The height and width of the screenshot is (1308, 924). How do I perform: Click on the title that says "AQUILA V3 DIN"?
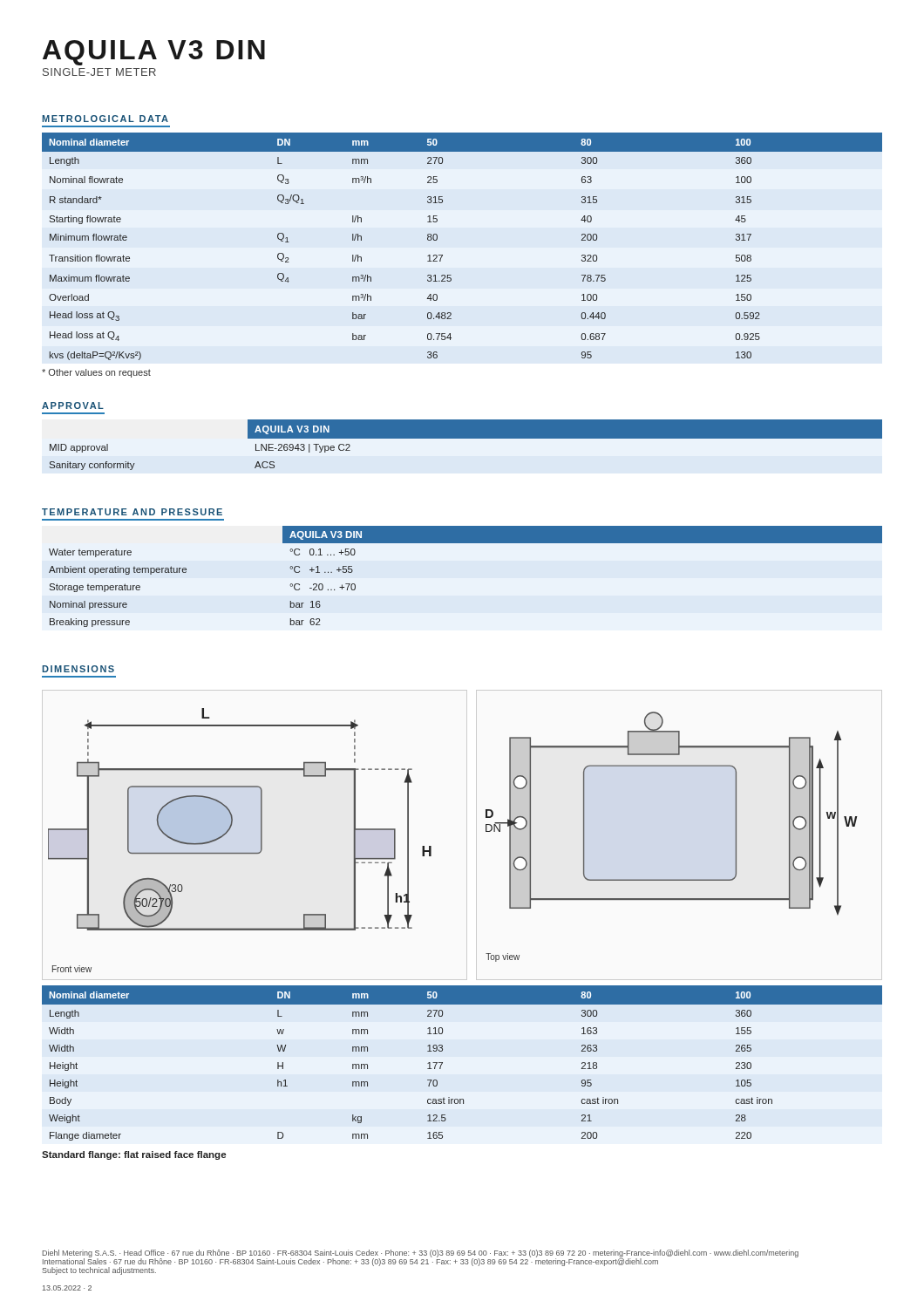pos(155,50)
